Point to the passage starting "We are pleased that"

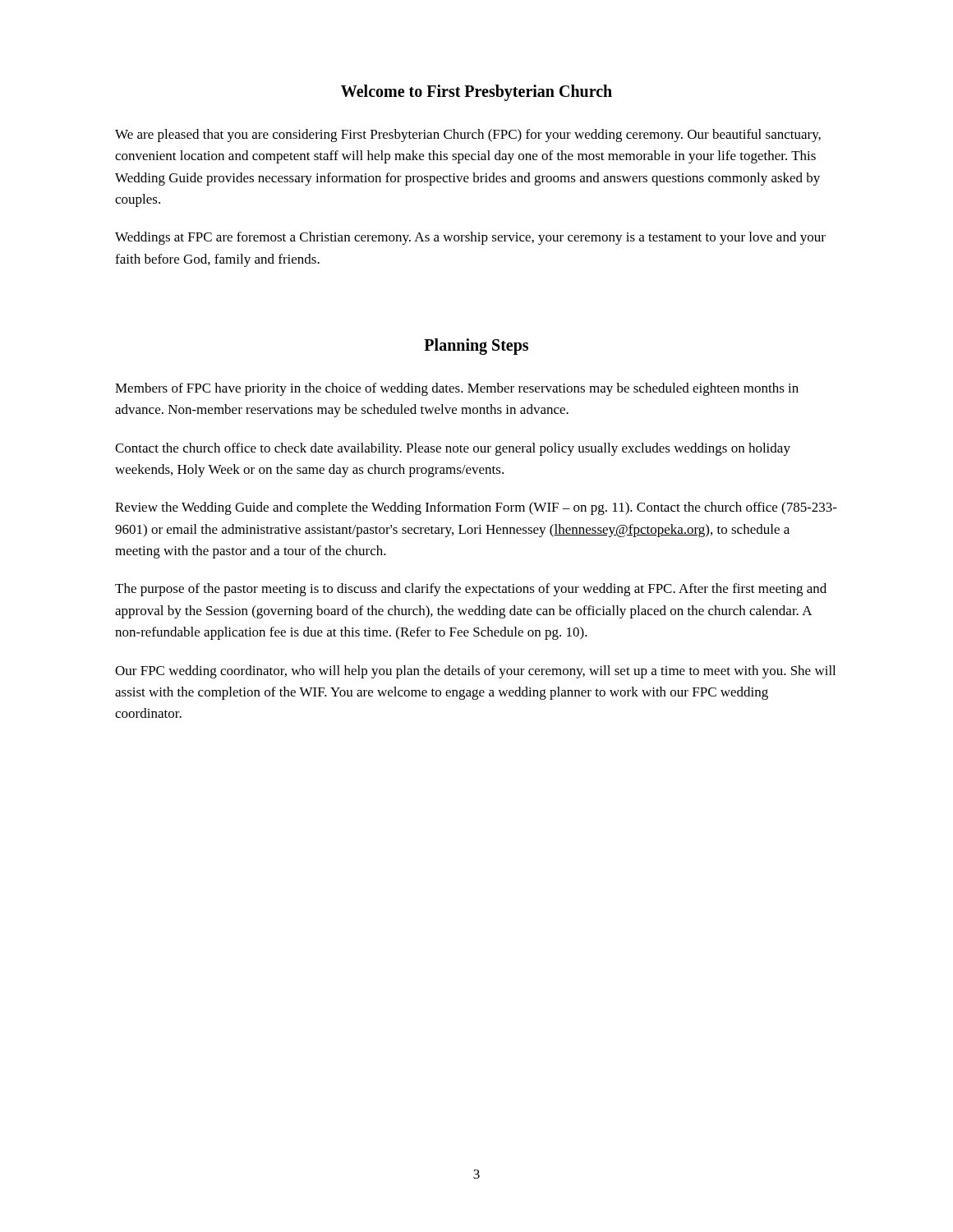click(468, 167)
